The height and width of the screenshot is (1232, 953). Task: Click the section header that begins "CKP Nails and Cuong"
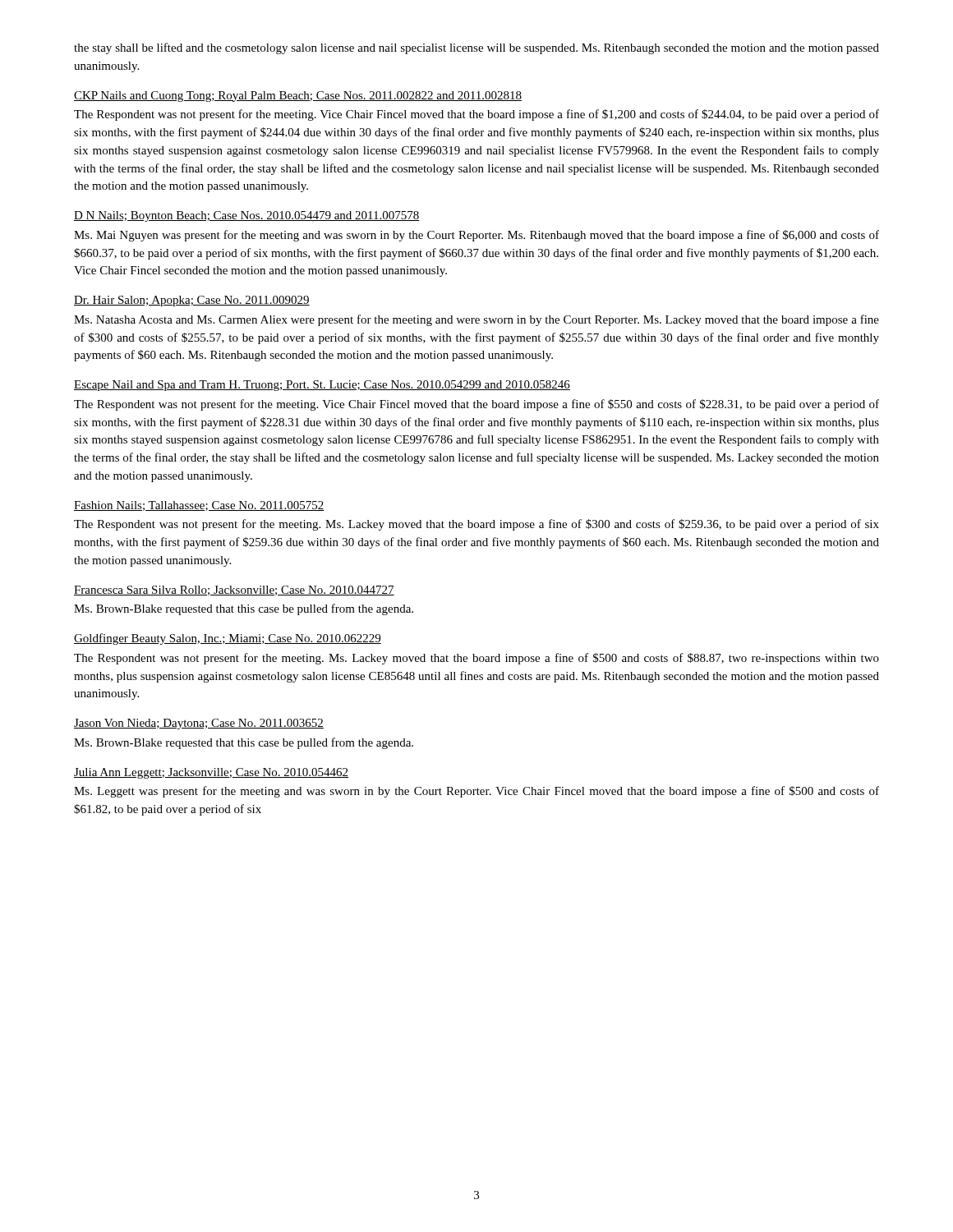click(298, 95)
